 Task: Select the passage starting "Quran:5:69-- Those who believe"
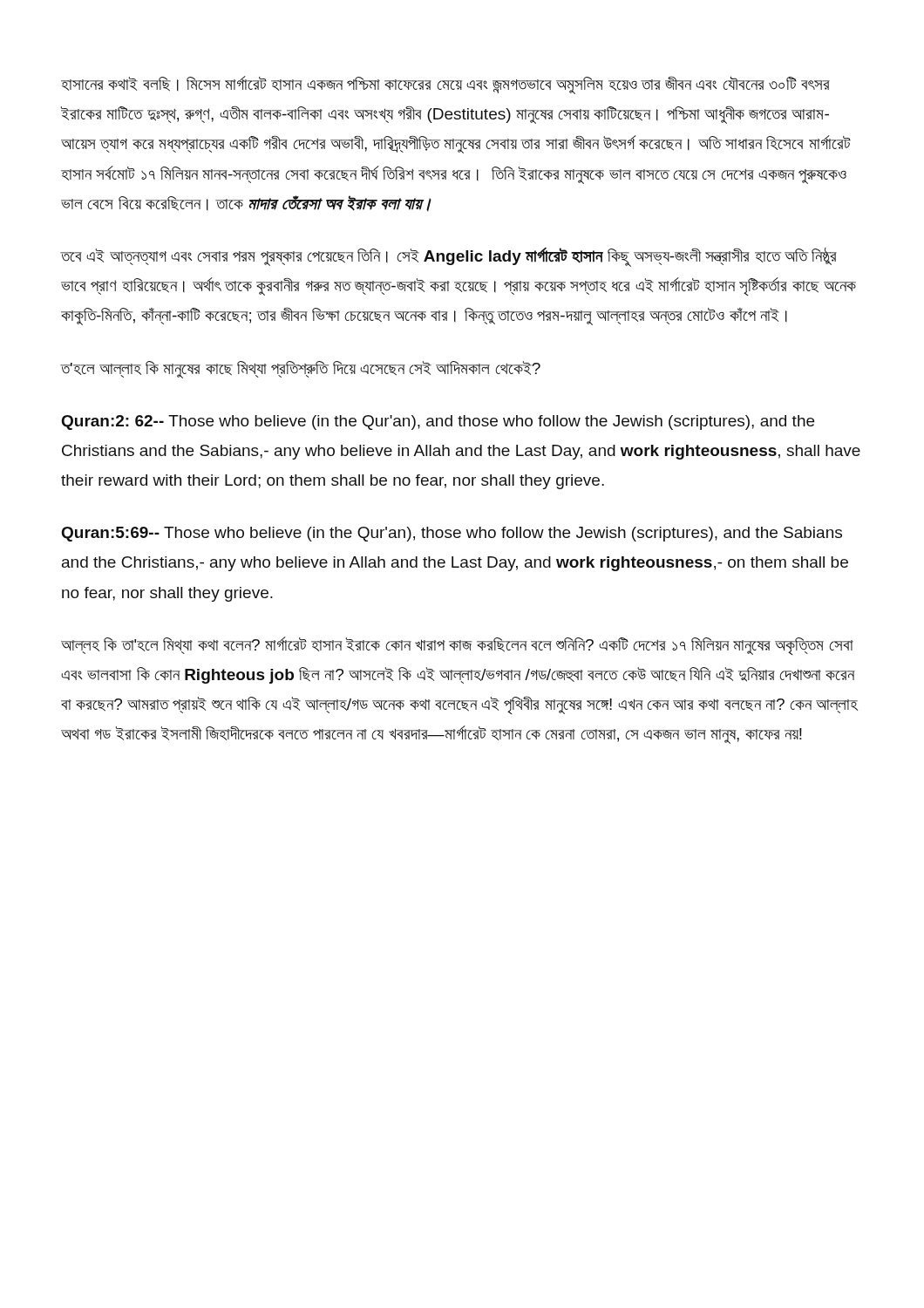[455, 562]
